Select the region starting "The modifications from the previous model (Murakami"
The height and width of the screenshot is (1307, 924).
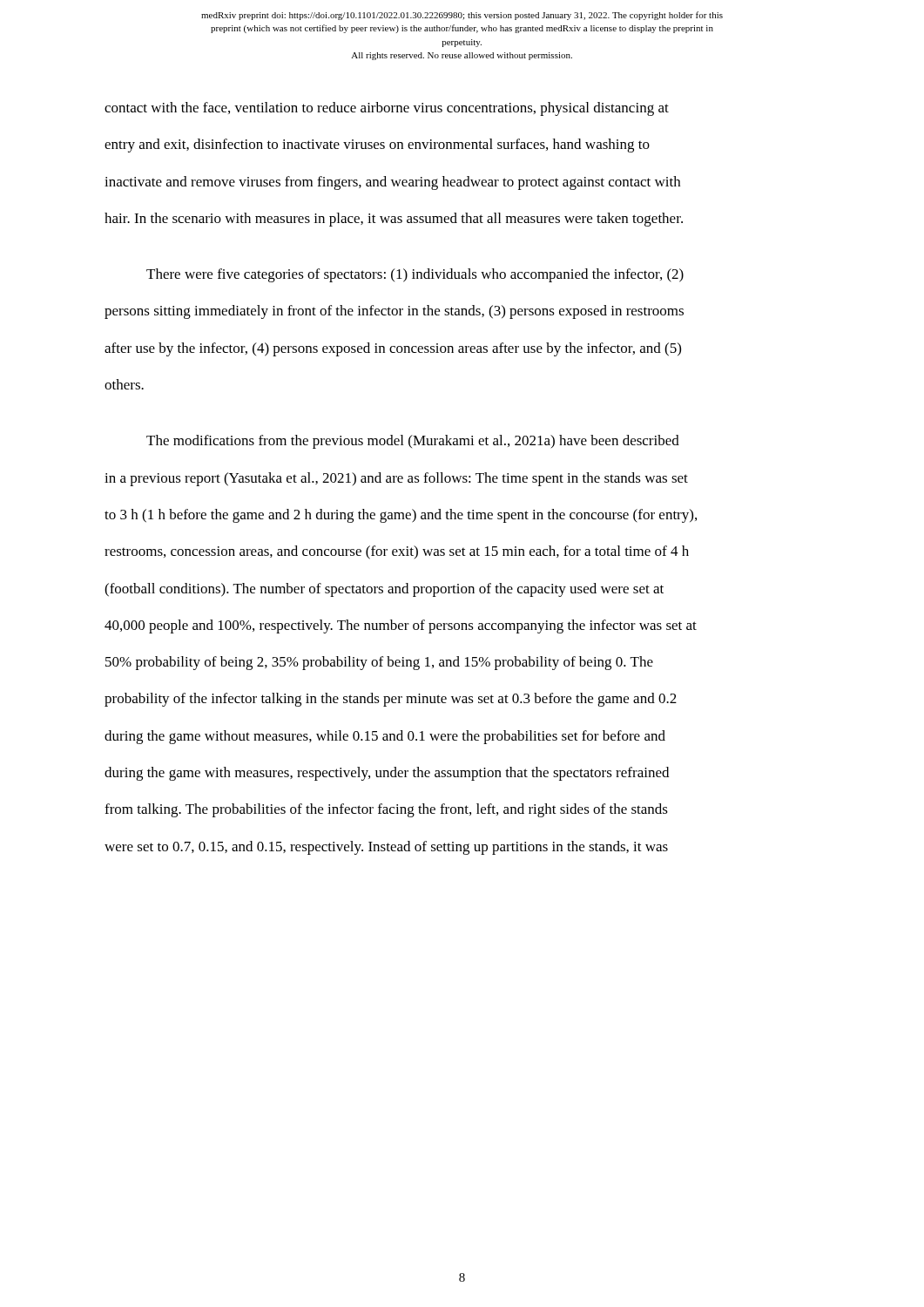(413, 441)
